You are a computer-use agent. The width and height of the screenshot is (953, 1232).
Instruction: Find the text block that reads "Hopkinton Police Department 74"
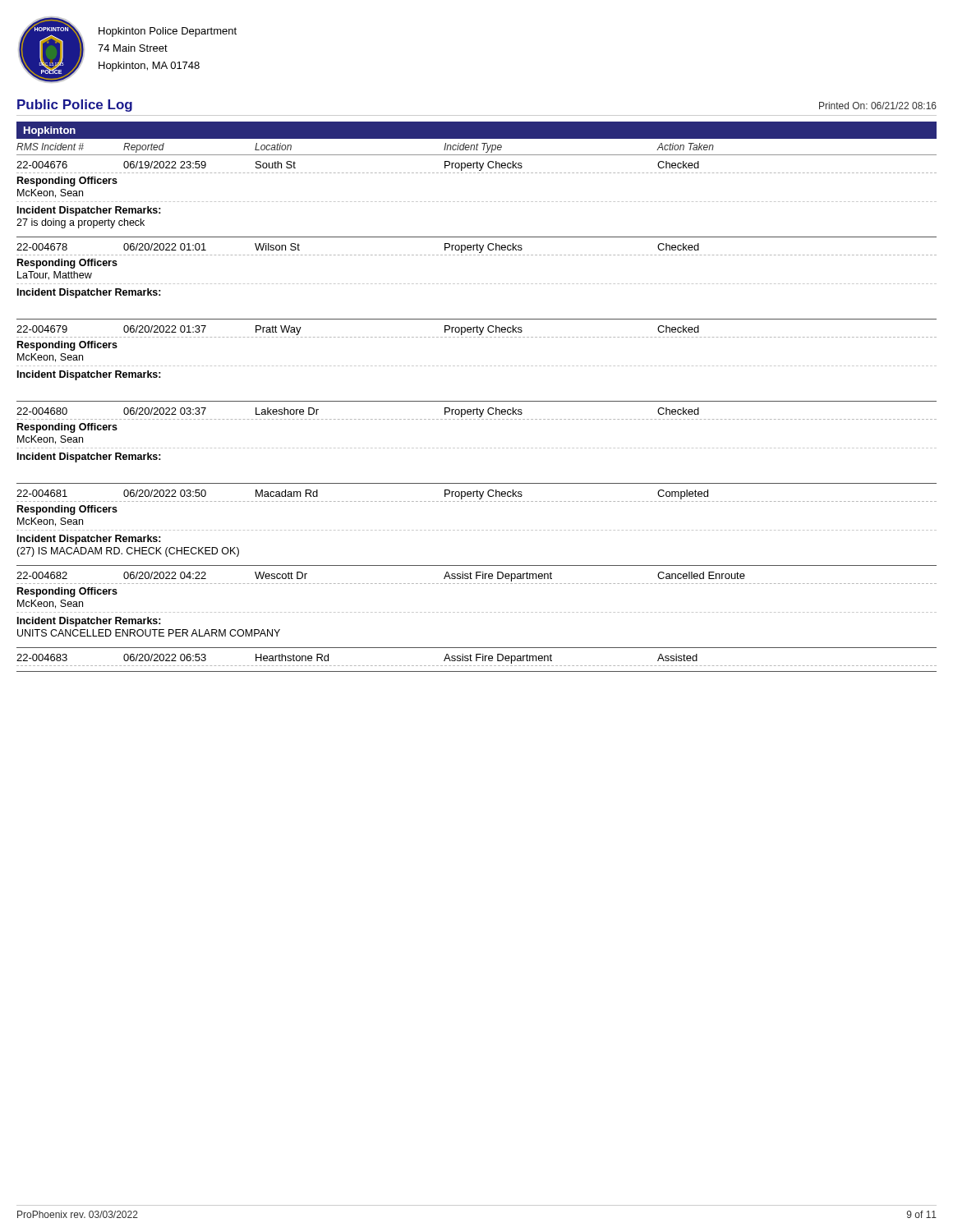pyautogui.click(x=167, y=48)
